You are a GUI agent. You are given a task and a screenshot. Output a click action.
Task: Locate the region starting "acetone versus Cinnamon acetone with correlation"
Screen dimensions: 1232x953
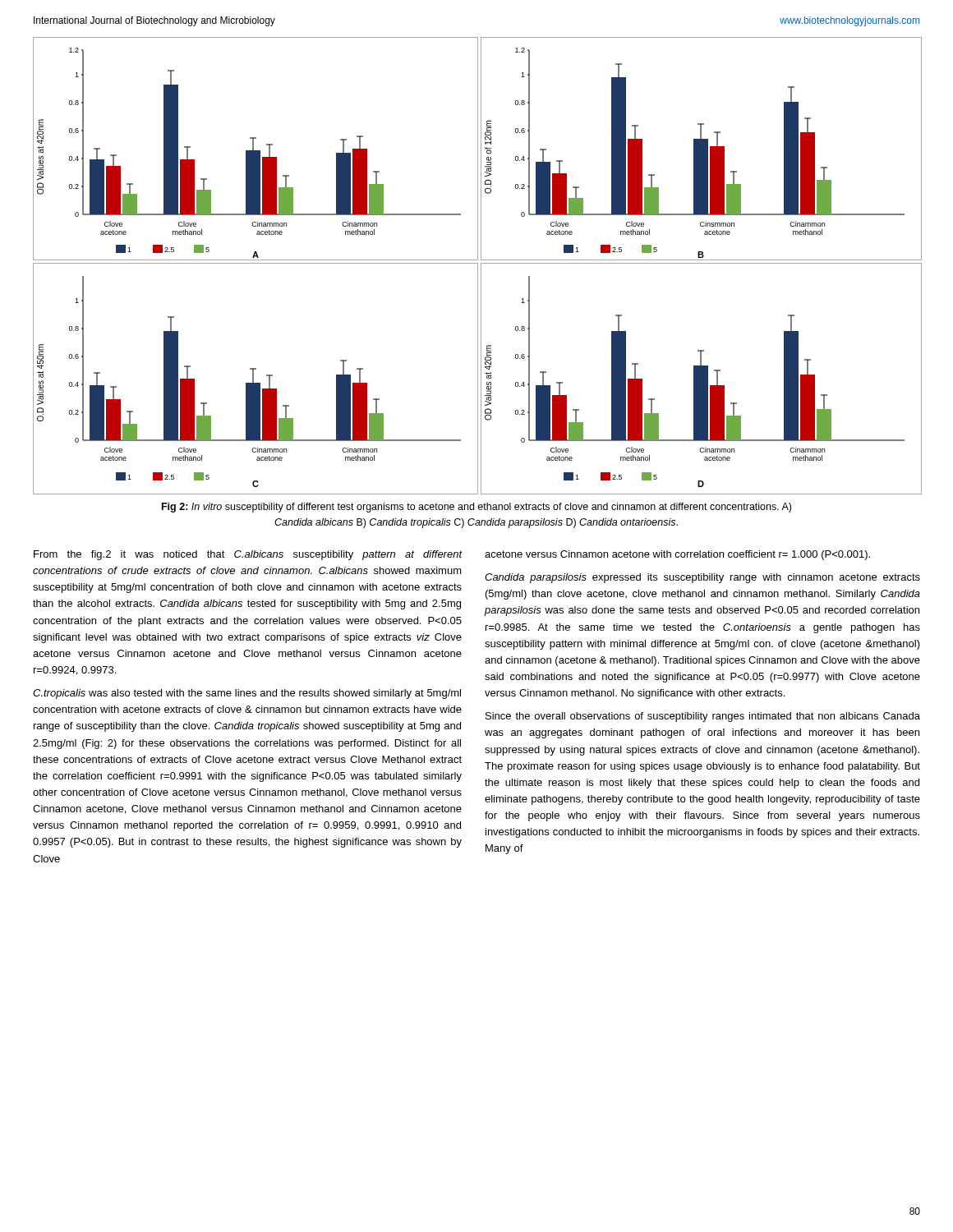tap(702, 702)
